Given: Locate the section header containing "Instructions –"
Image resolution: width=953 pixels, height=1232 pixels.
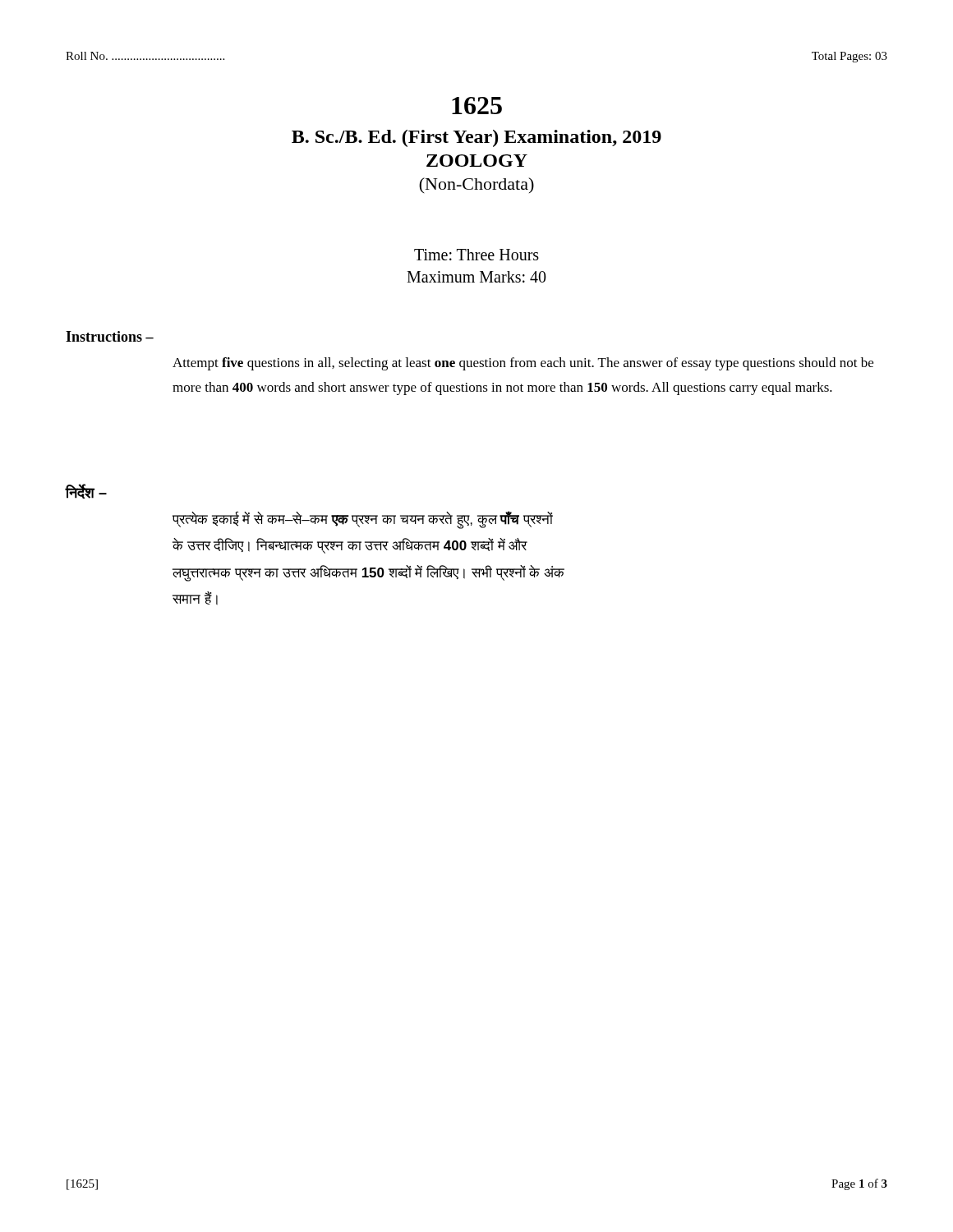Looking at the screenshot, I should 109,337.
